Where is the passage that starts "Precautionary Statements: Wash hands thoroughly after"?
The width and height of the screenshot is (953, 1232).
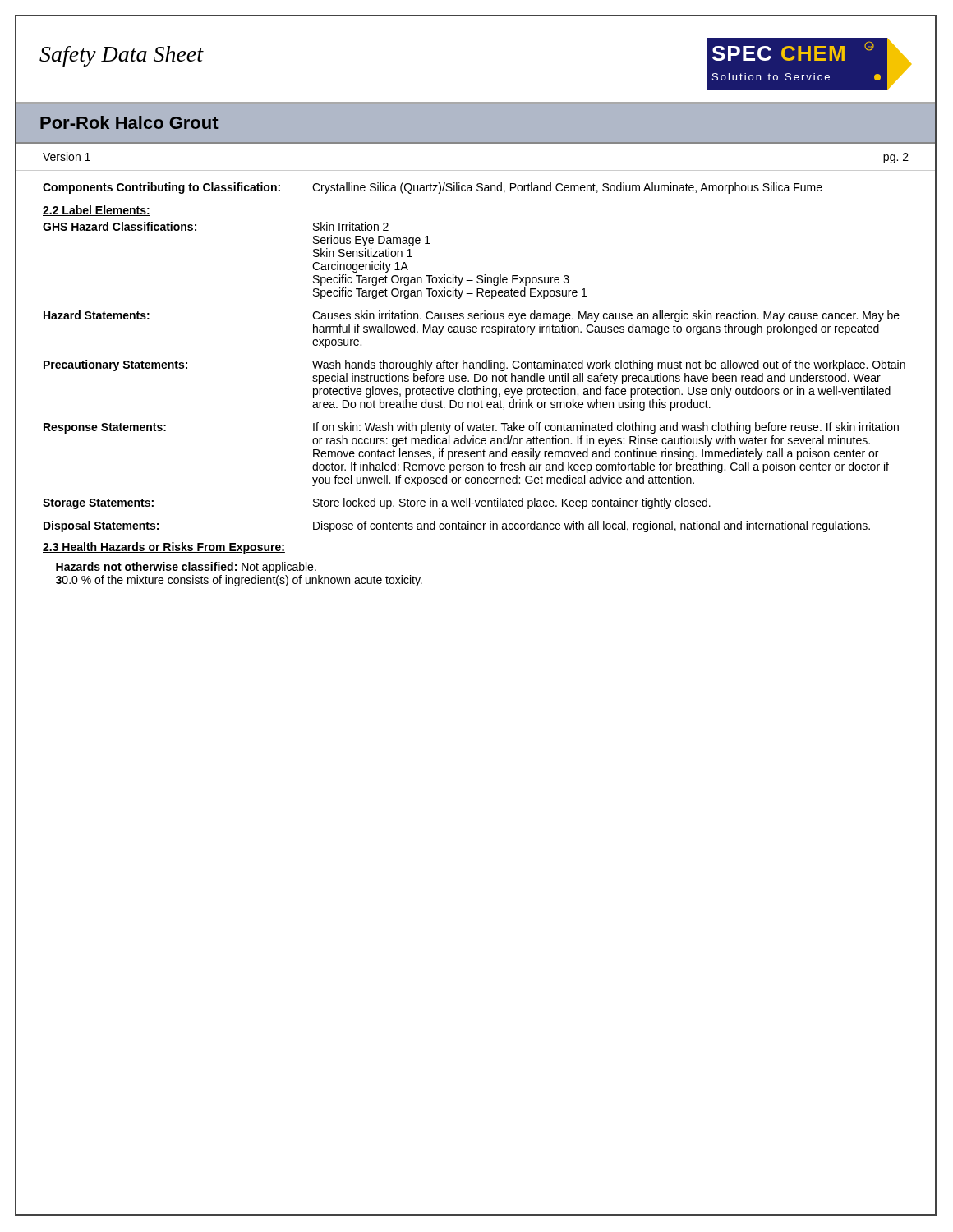[476, 384]
